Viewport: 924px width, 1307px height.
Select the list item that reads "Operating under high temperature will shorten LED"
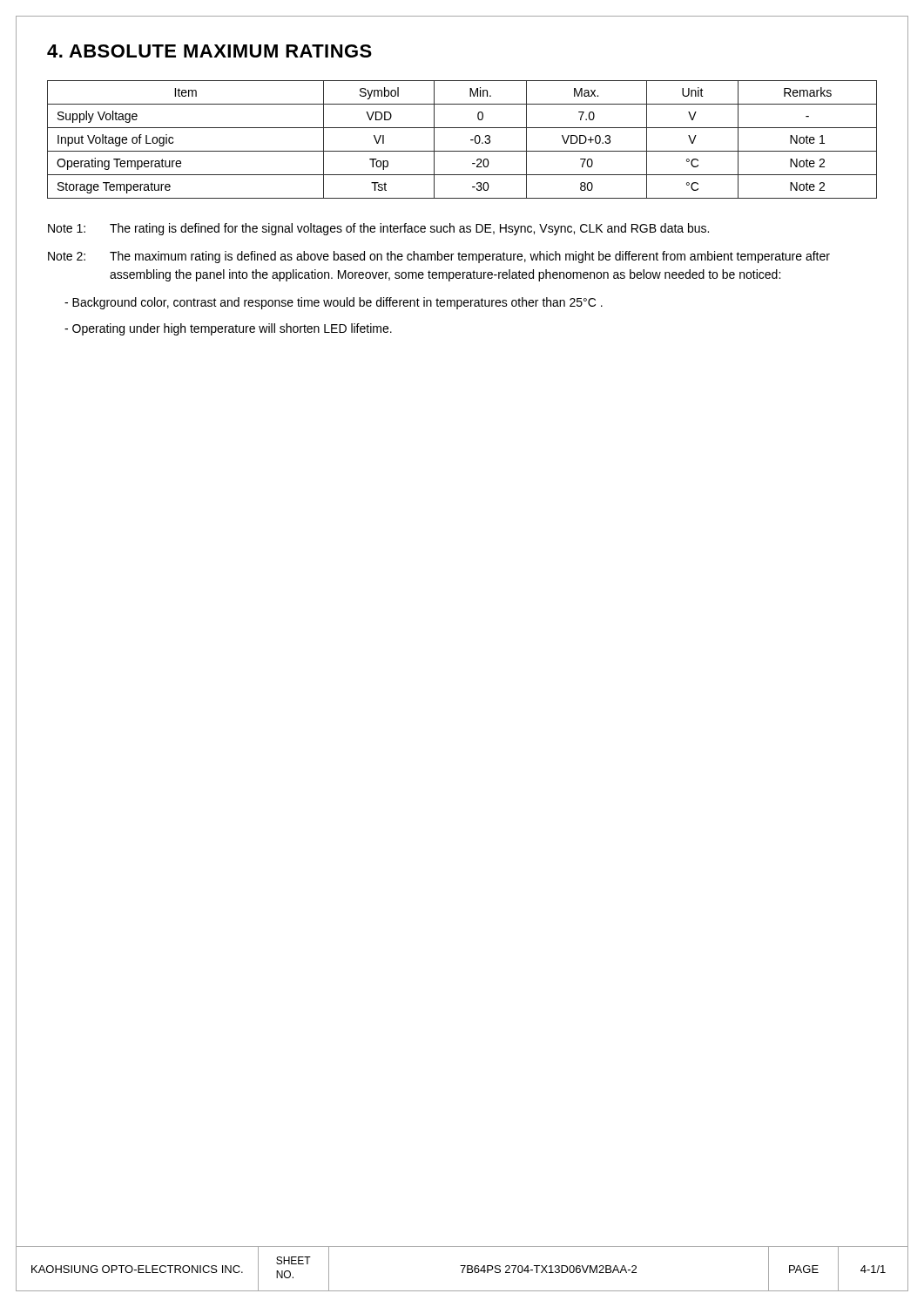228,328
